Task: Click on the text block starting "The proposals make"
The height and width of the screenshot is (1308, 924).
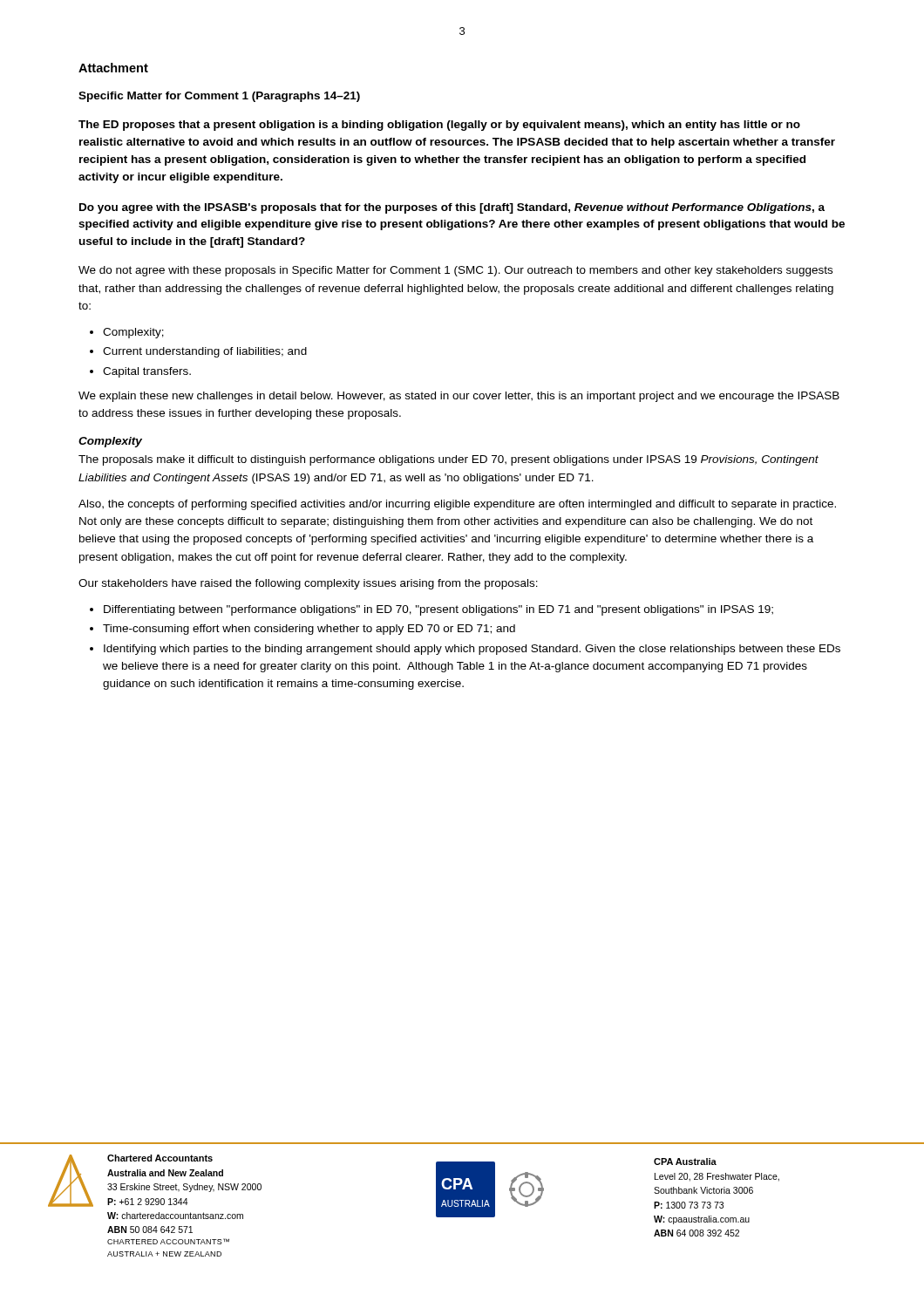Action: point(448,468)
